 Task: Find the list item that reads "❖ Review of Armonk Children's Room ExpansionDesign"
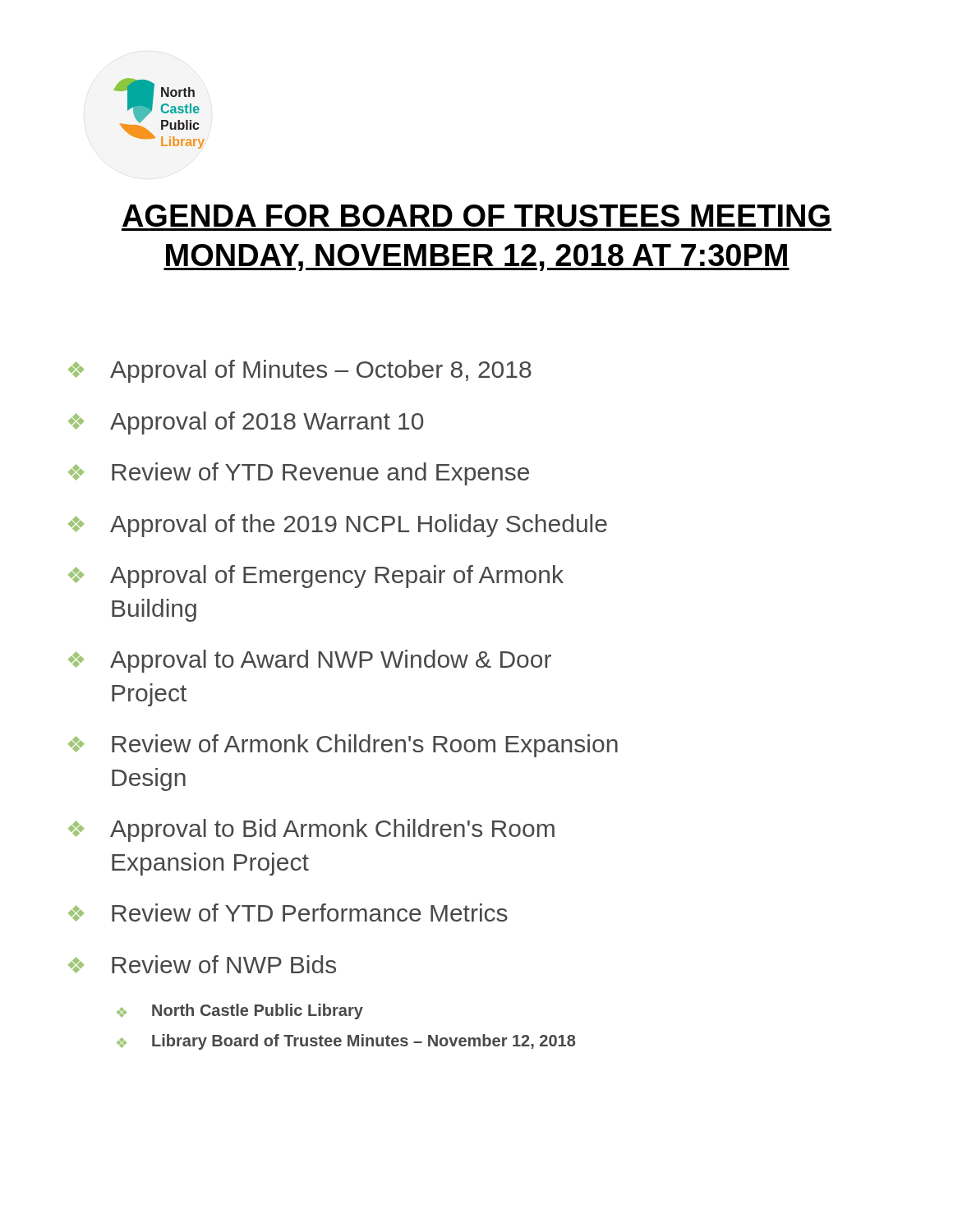tap(342, 761)
